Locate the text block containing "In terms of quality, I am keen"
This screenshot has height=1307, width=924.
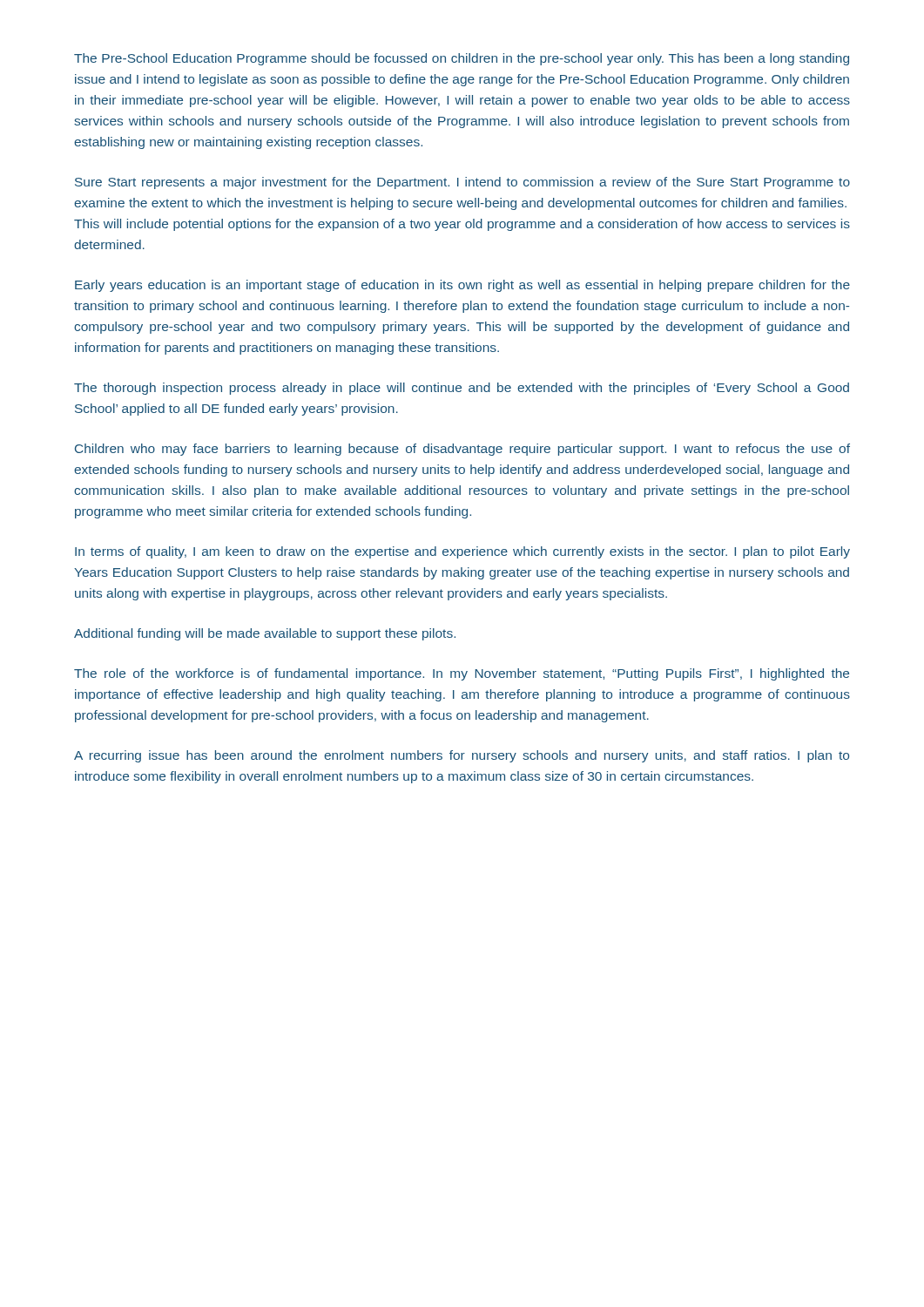[x=462, y=572]
